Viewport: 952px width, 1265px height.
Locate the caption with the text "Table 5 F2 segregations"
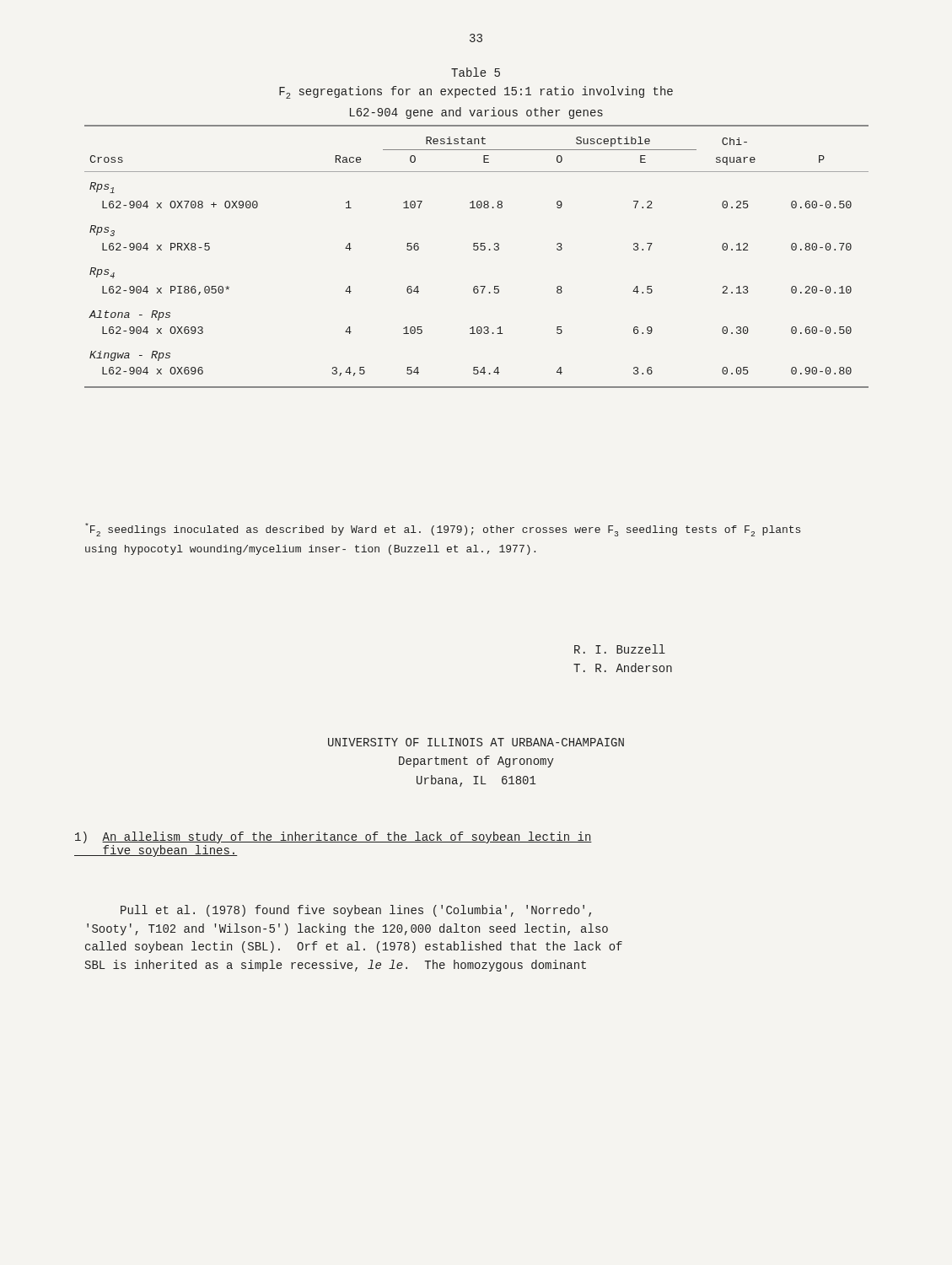tap(476, 93)
